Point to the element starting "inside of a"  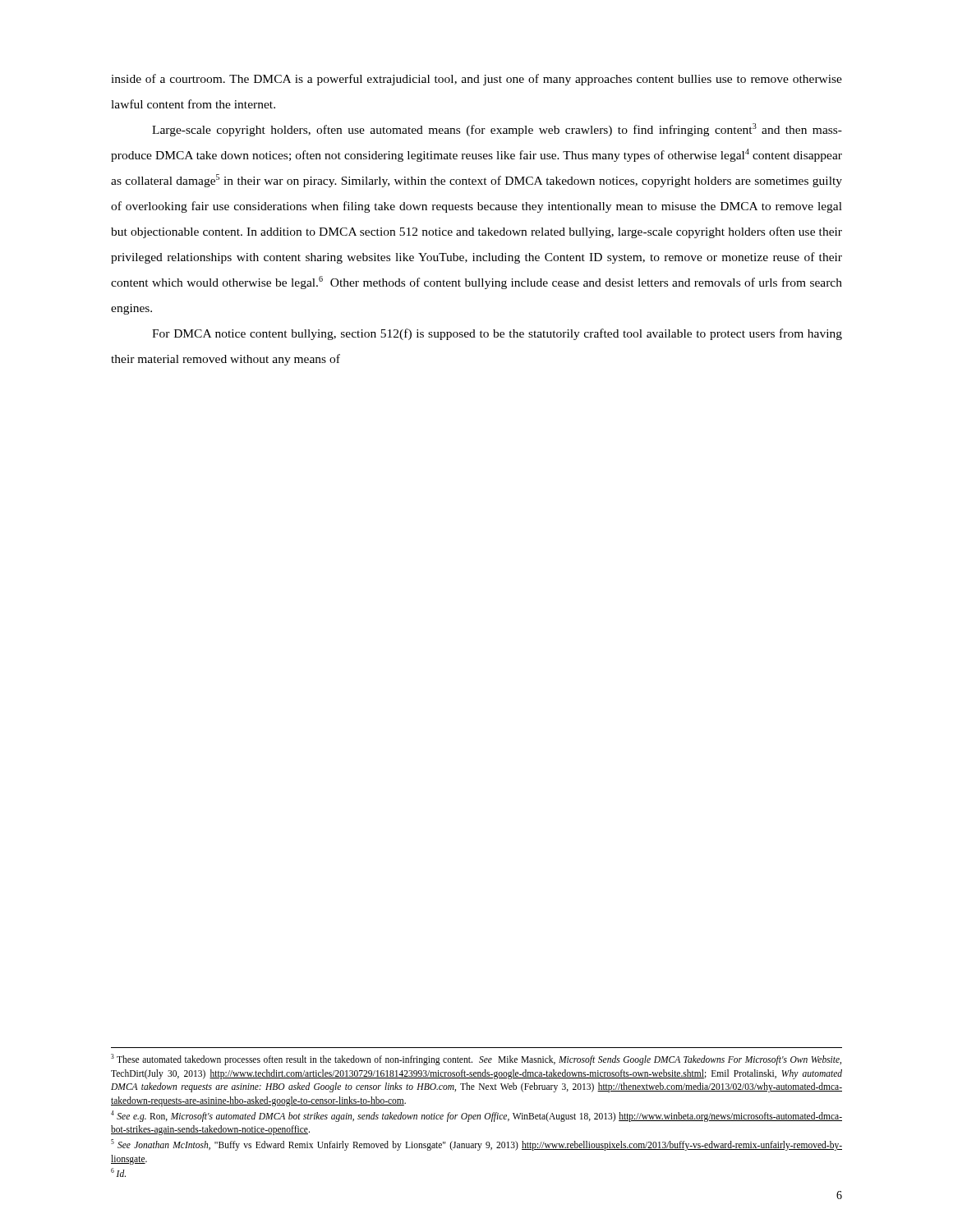pos(476,91)
